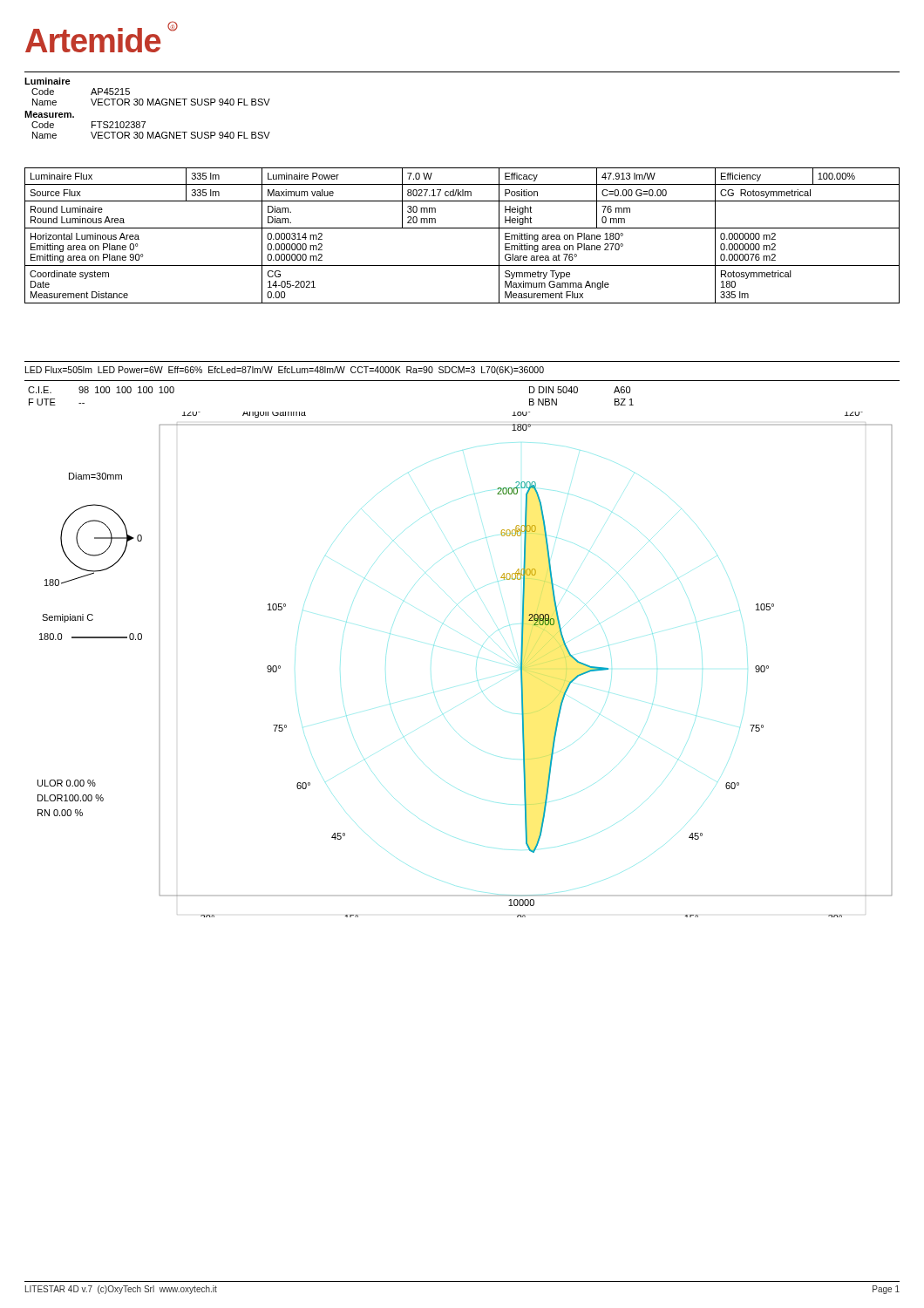Locate the table with the text "VECTOR 30 MAGNET"
Image resolution: width=924 pixels, height=1308 pixels.
(462, 106)
